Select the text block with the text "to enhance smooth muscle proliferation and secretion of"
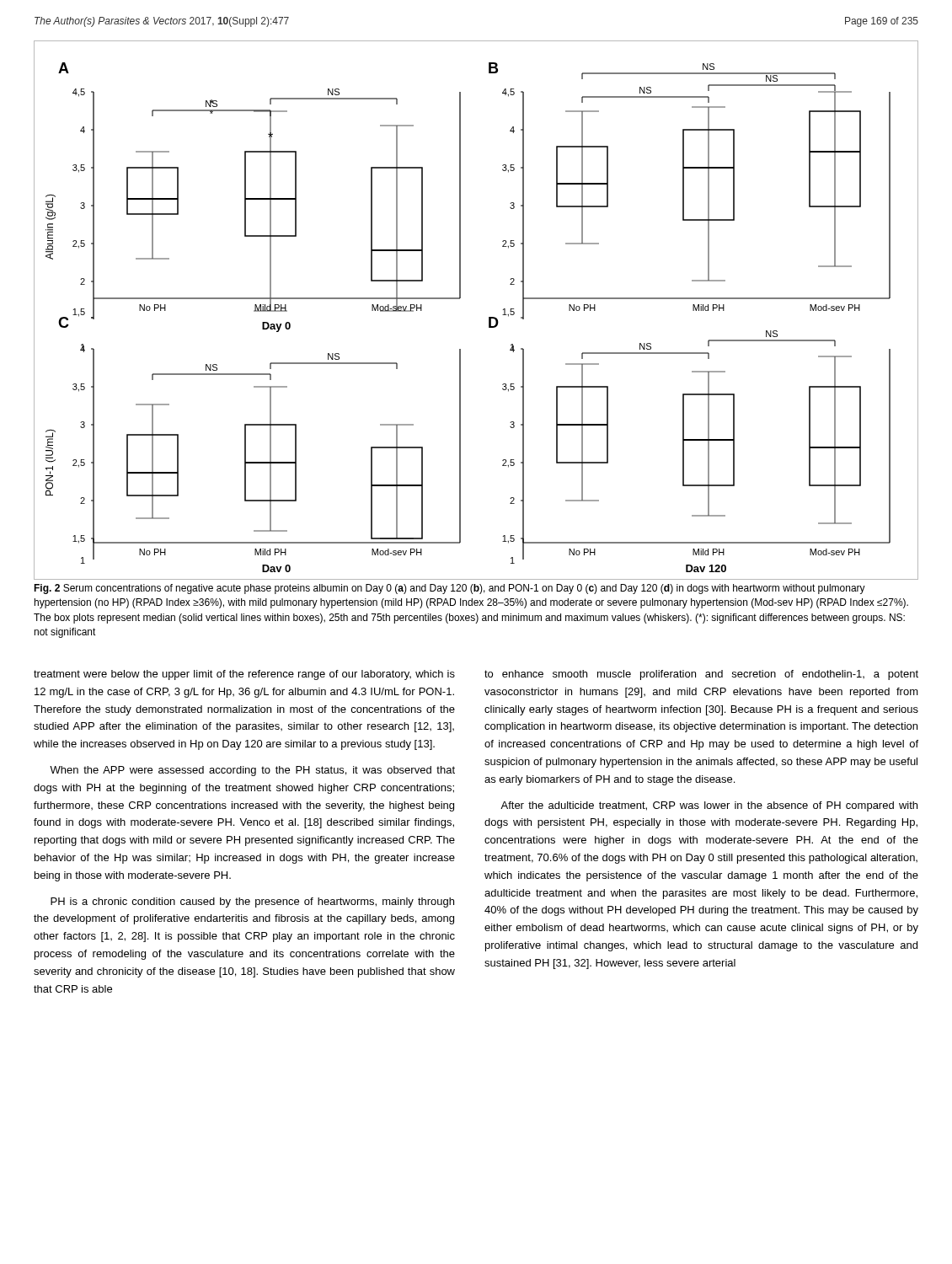This screenshot has width=952, height=1264. (x=701, y=819)
